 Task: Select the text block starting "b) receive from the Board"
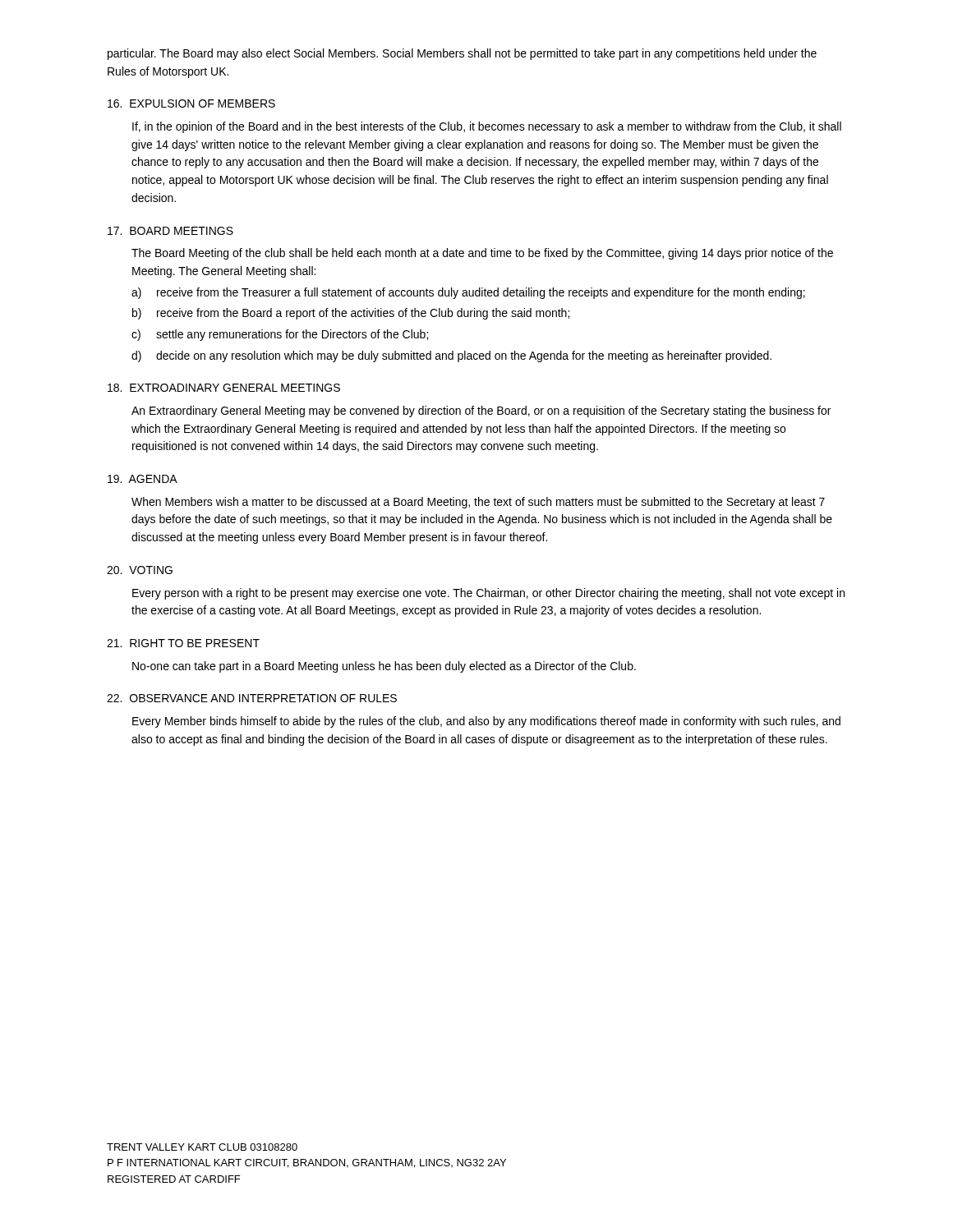tap(351, 314)
